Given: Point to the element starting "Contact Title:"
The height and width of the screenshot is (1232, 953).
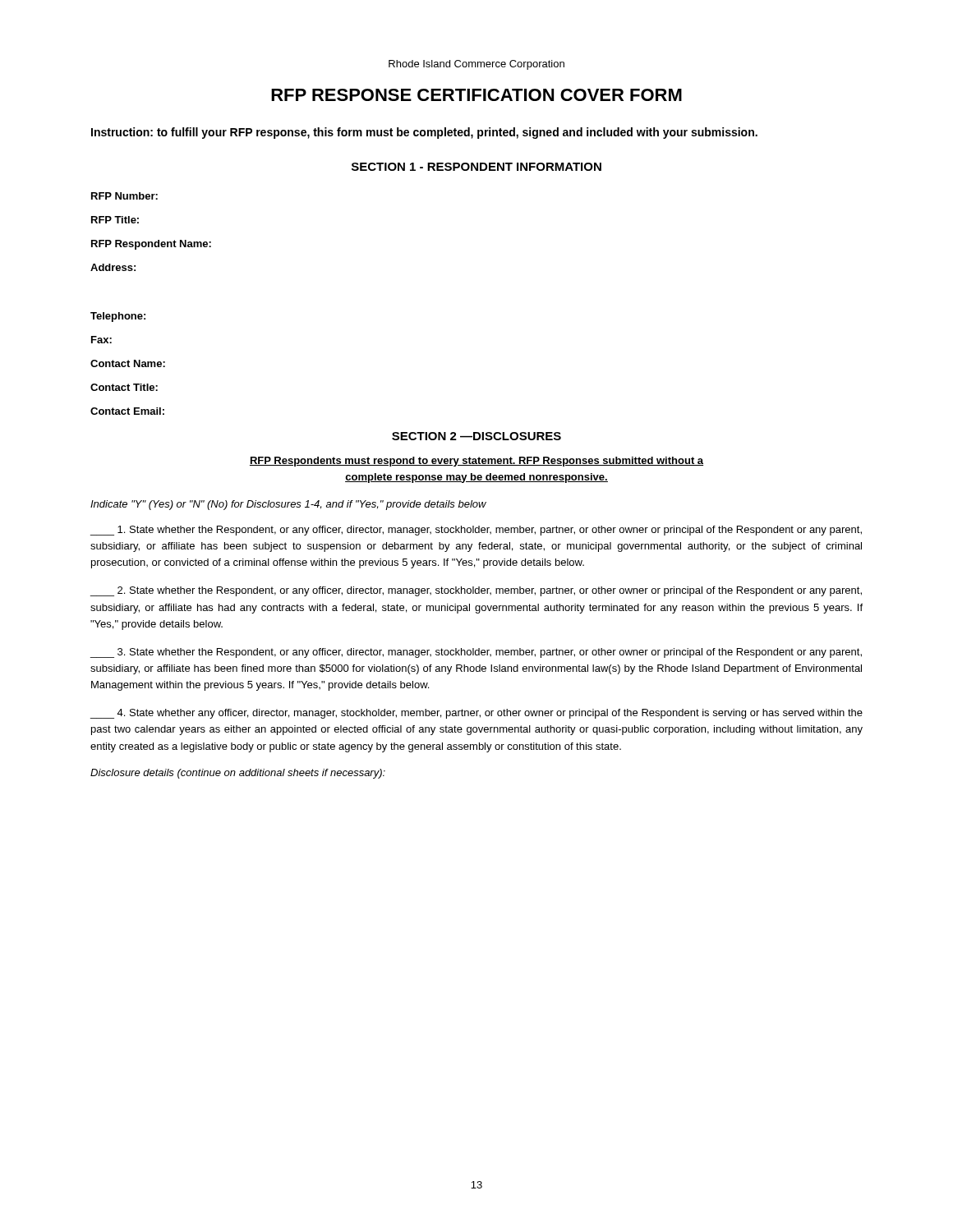Looking at the screenshot, I should coord(124,387).
